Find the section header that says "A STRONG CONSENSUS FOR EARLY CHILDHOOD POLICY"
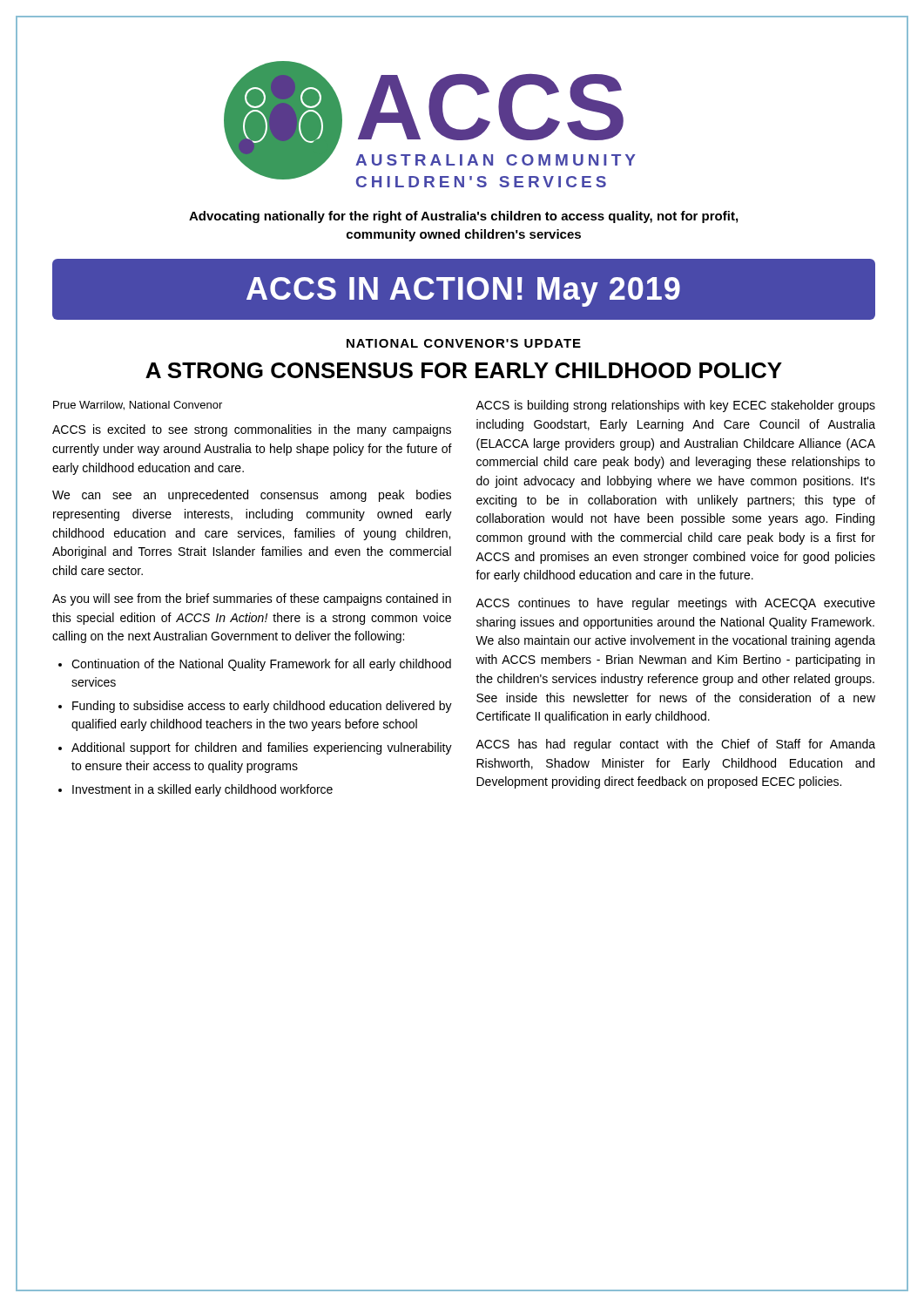The image size is (924, 1307). tap(464, 370)
